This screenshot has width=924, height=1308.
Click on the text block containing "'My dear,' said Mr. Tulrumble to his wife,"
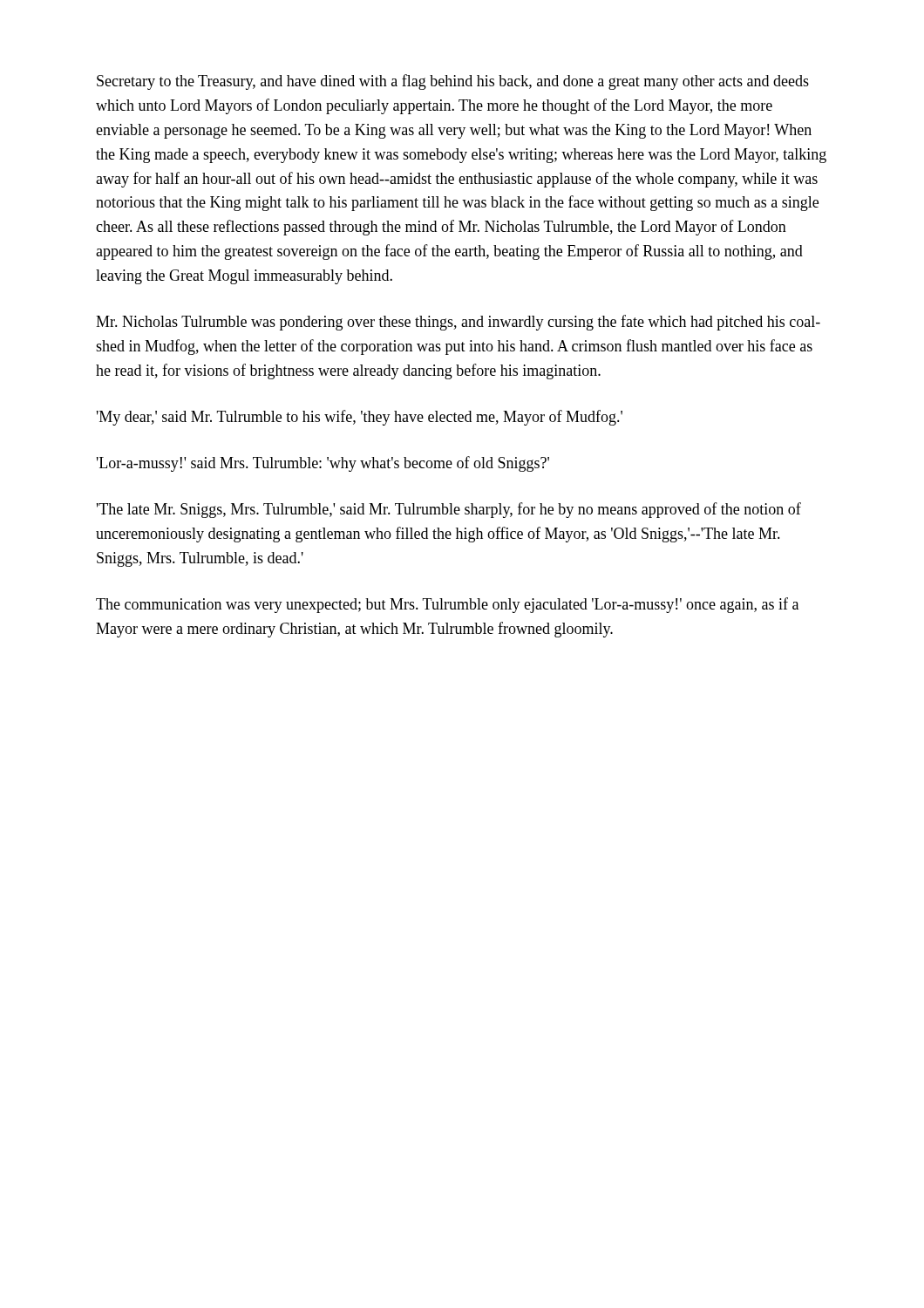click(359, 417)
